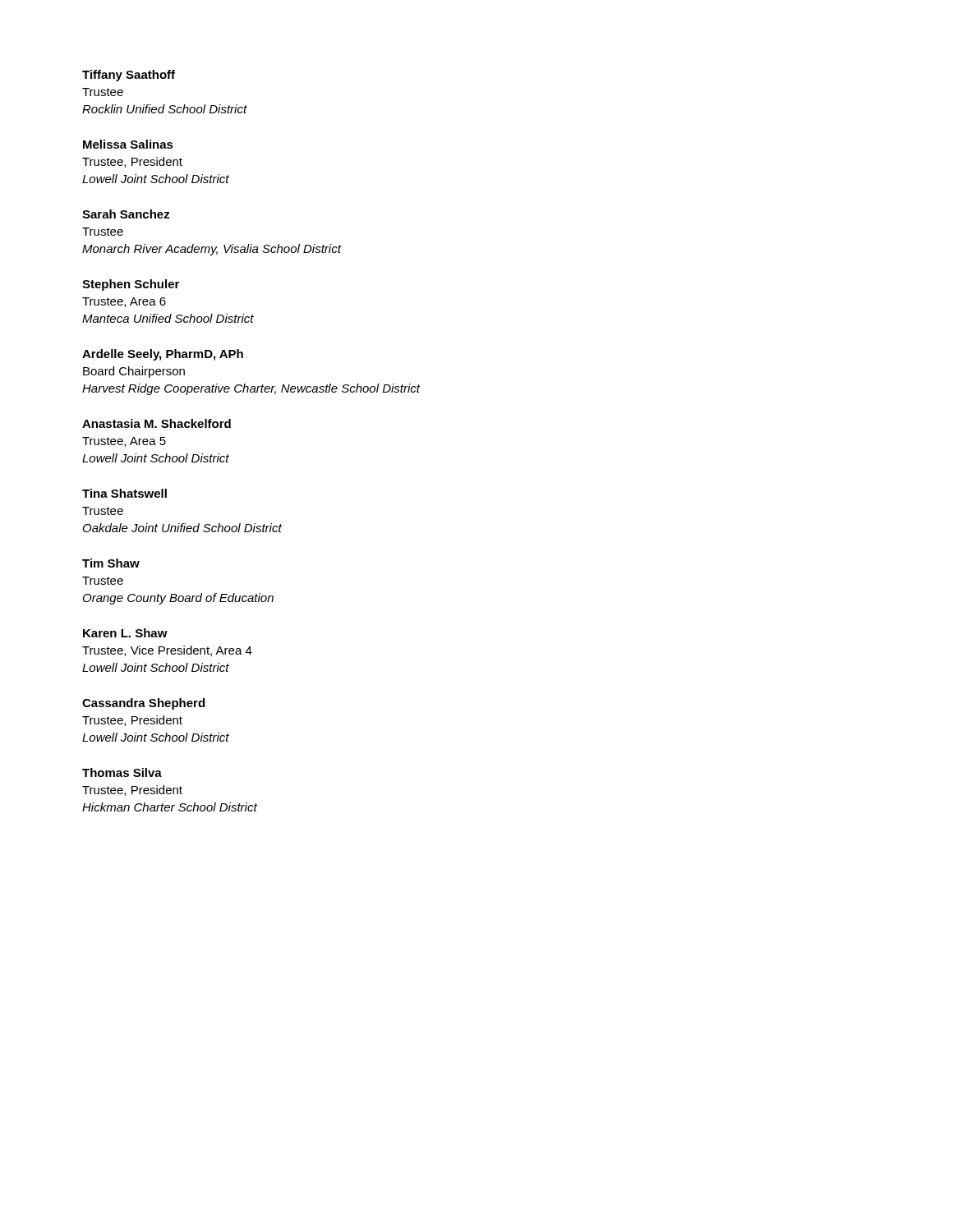
Task: Navigate to the text starting "Cassandra Shepherd Trustee, President"
Action: pyautogui.click(x=143, y=704)
